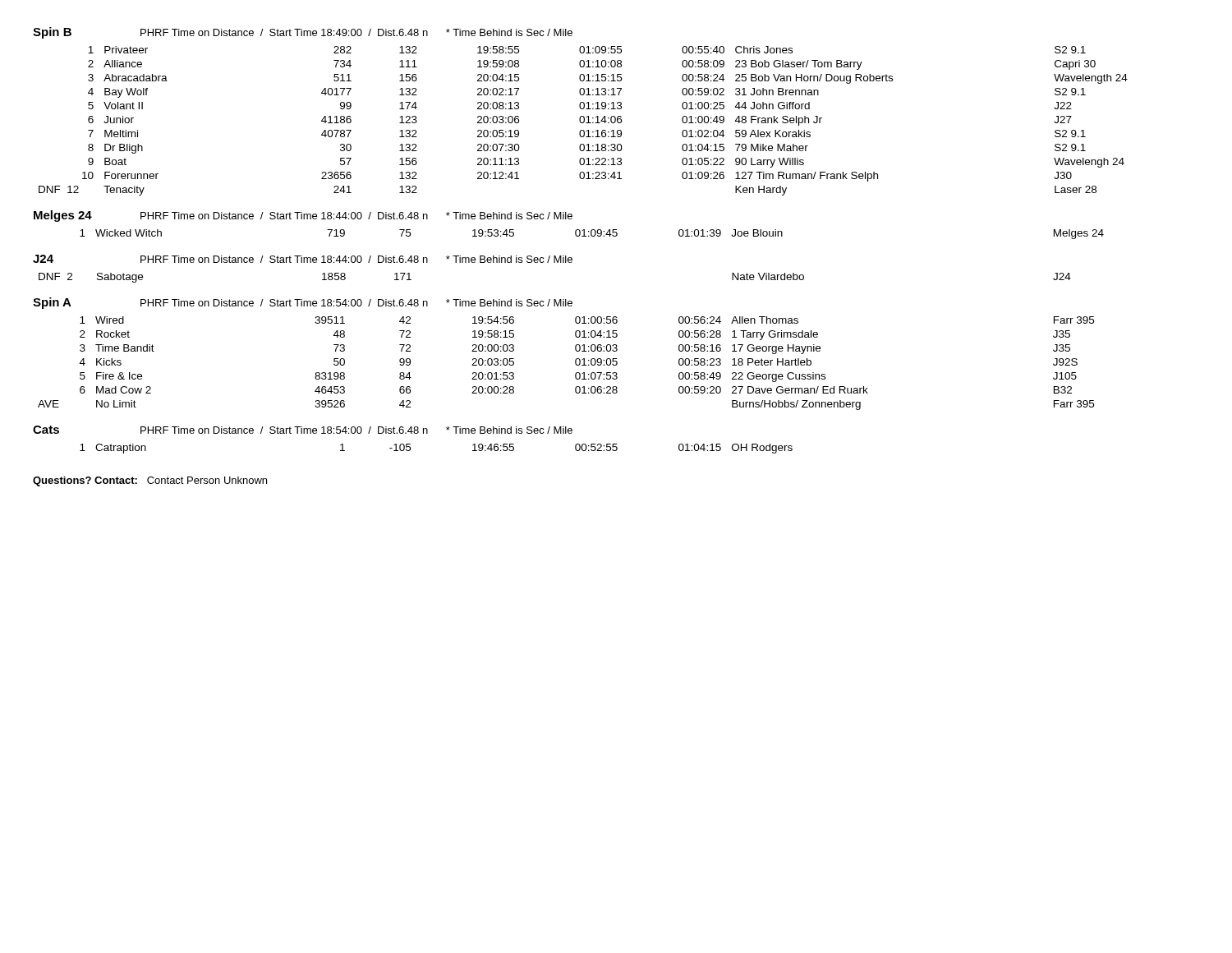Locate the text "Spin B"
1232x953 pixels.
52,32
